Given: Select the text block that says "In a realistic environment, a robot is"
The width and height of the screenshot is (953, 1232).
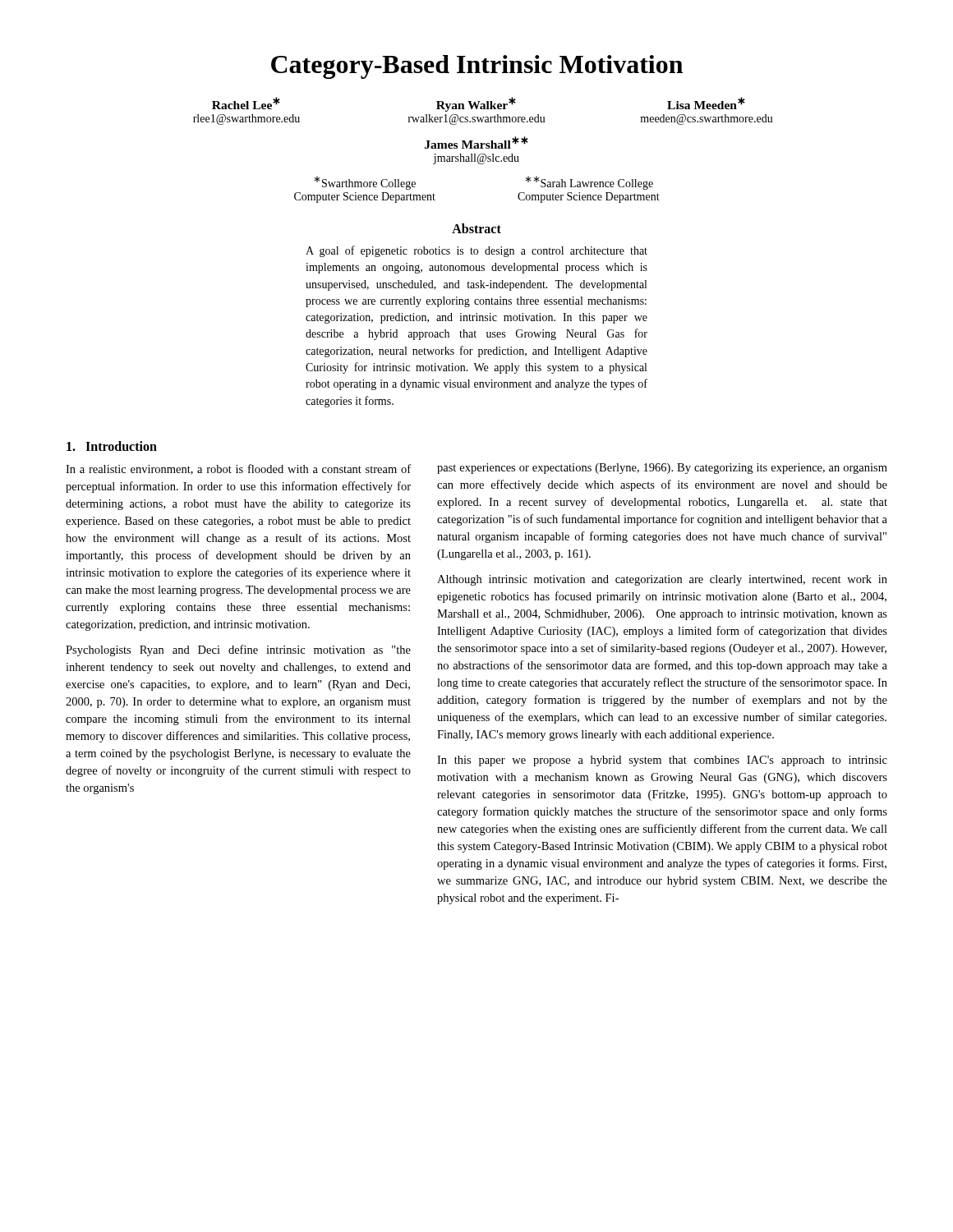Looking at the screenshot, I should [x=238, y=629].
